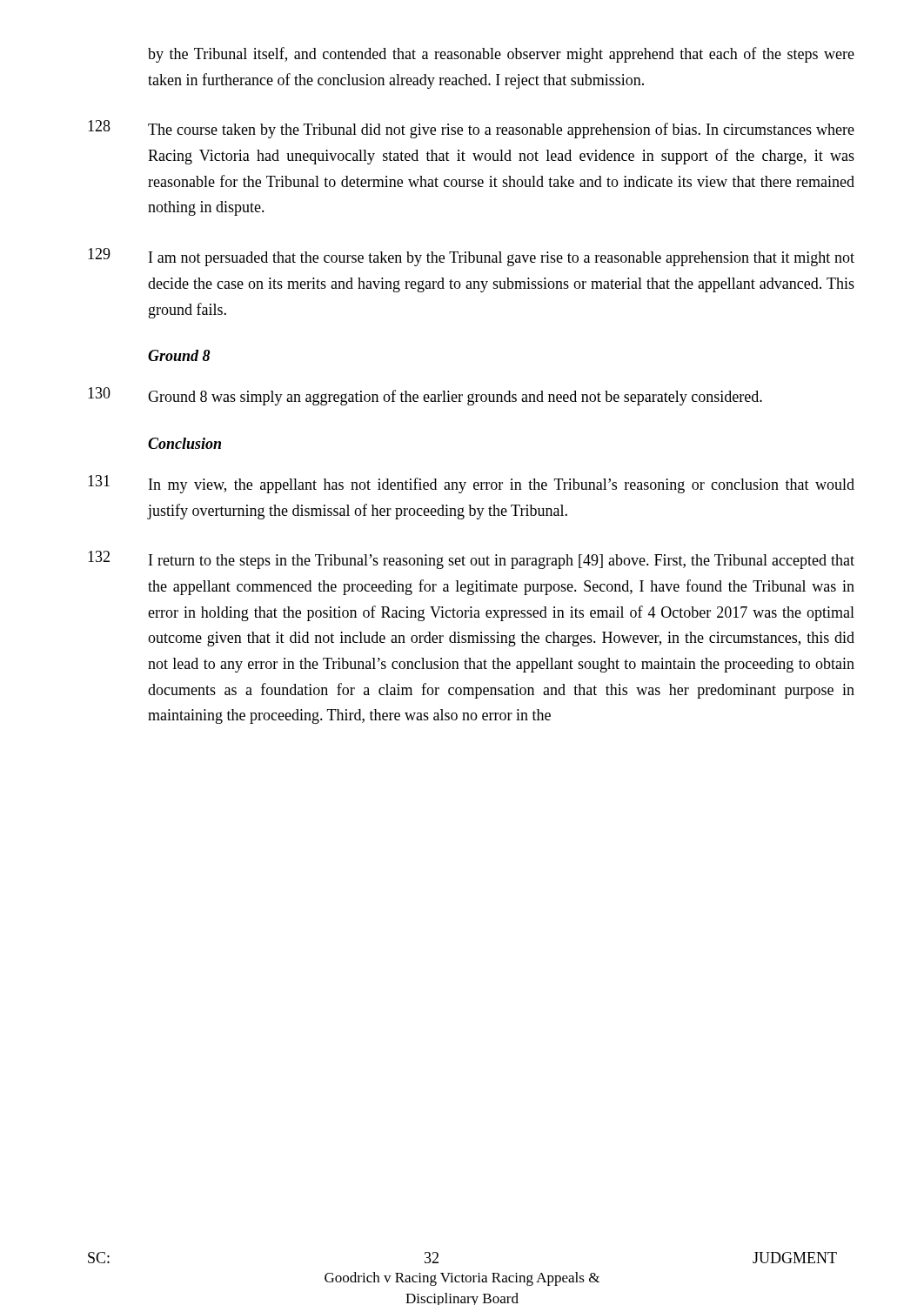Image resolution: width=924 pixels, height=1305 pixels.
Task: Locate the passage starting "by the Tribunal"
Action: pos(501,68)
